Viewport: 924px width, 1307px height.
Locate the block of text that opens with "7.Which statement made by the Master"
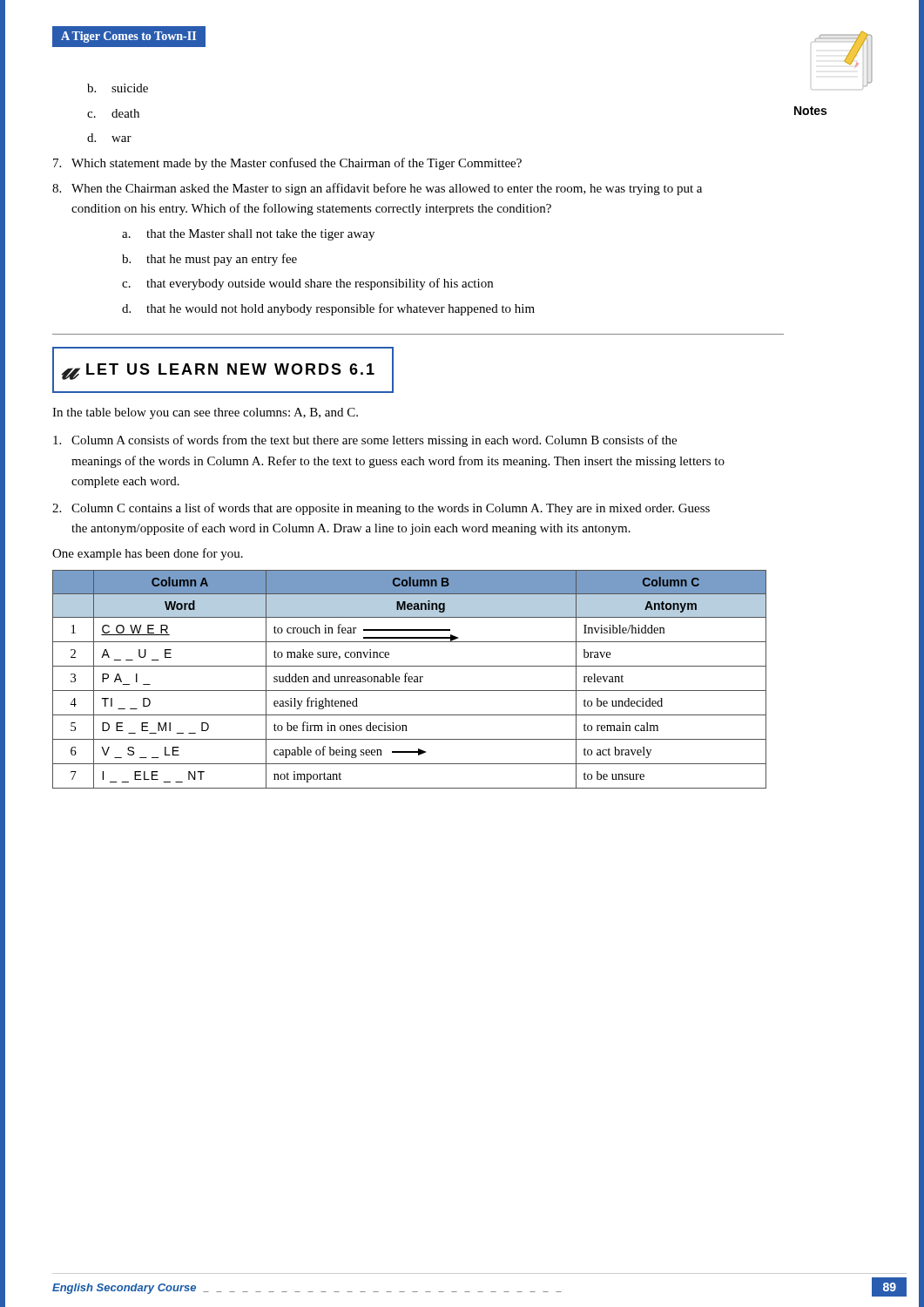pyautogui.click(x=388, y=163)
